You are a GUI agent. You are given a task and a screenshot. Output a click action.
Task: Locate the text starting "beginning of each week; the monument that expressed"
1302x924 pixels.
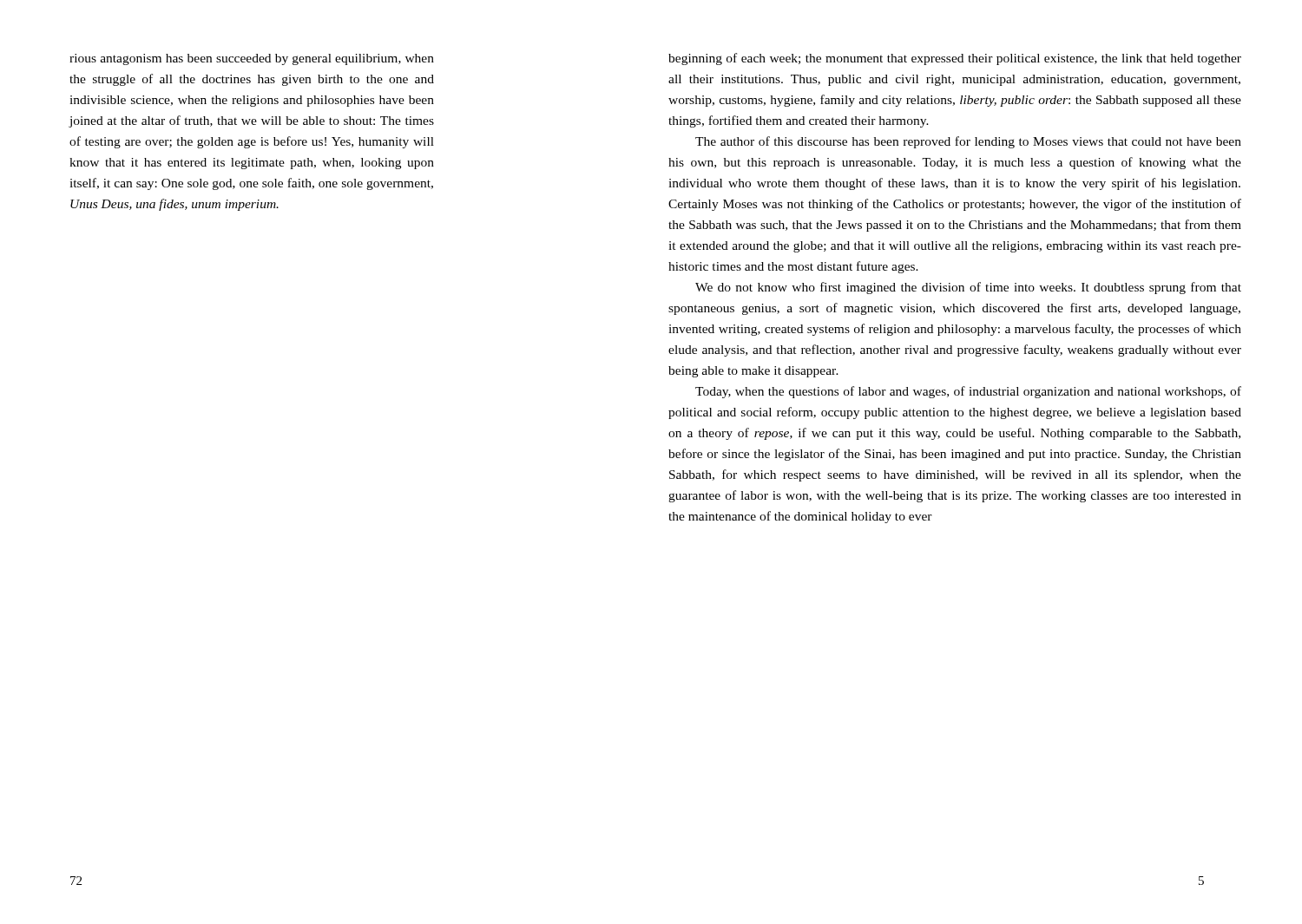(955, 287)
